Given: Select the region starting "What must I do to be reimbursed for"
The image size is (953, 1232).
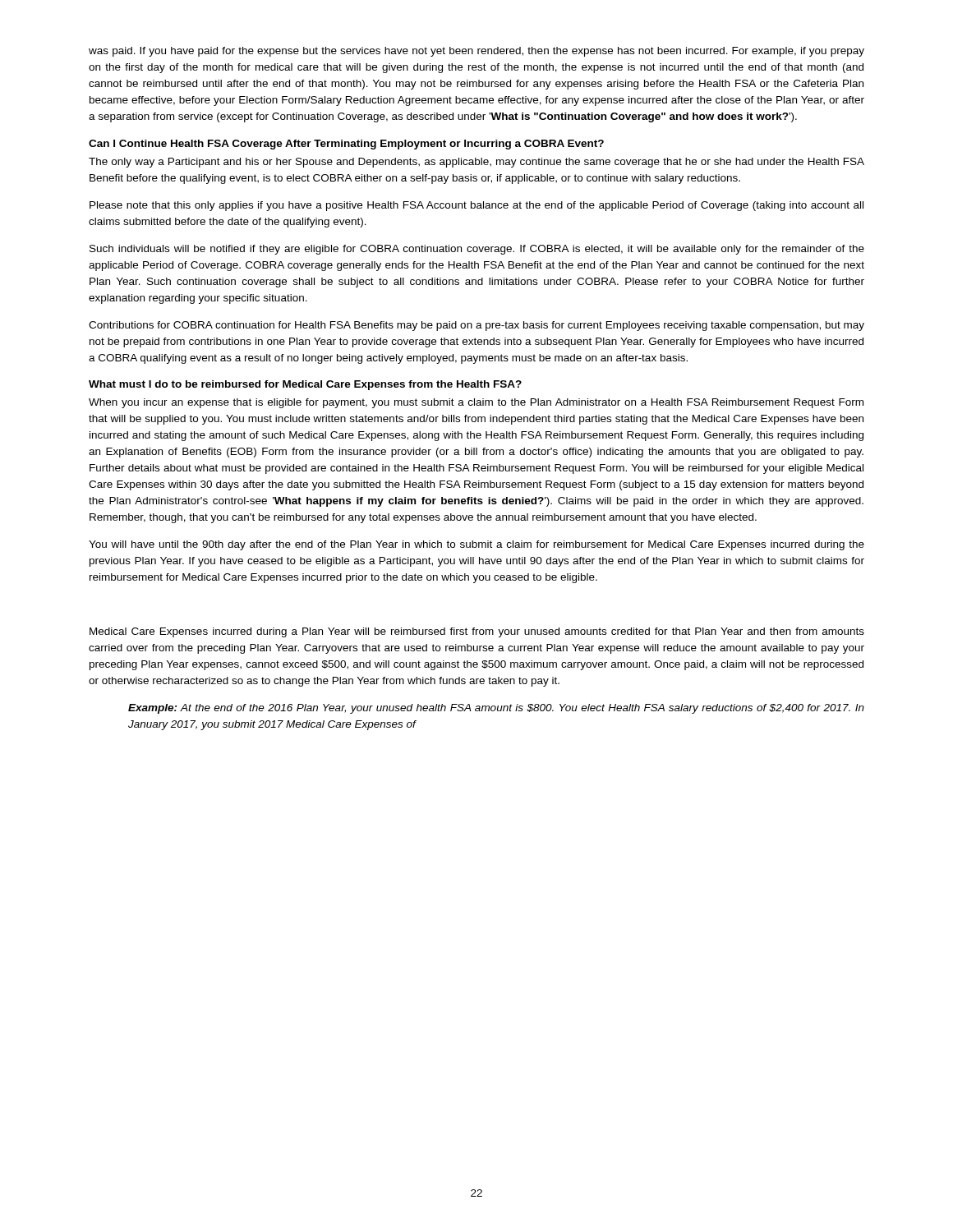Looking at the screenshot, I should click(476, 385).
